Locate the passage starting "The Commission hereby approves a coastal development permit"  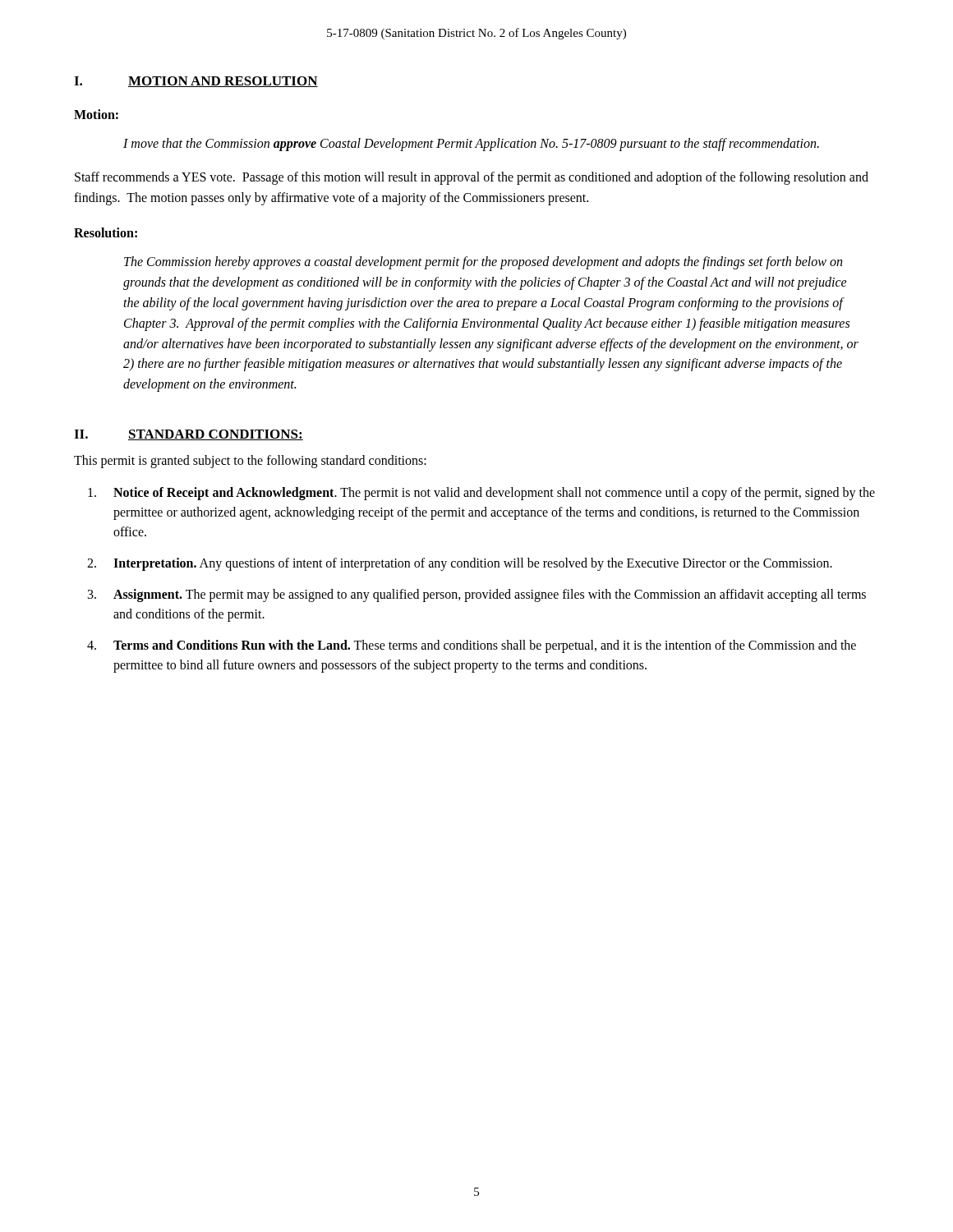click(x=491, y=323)
